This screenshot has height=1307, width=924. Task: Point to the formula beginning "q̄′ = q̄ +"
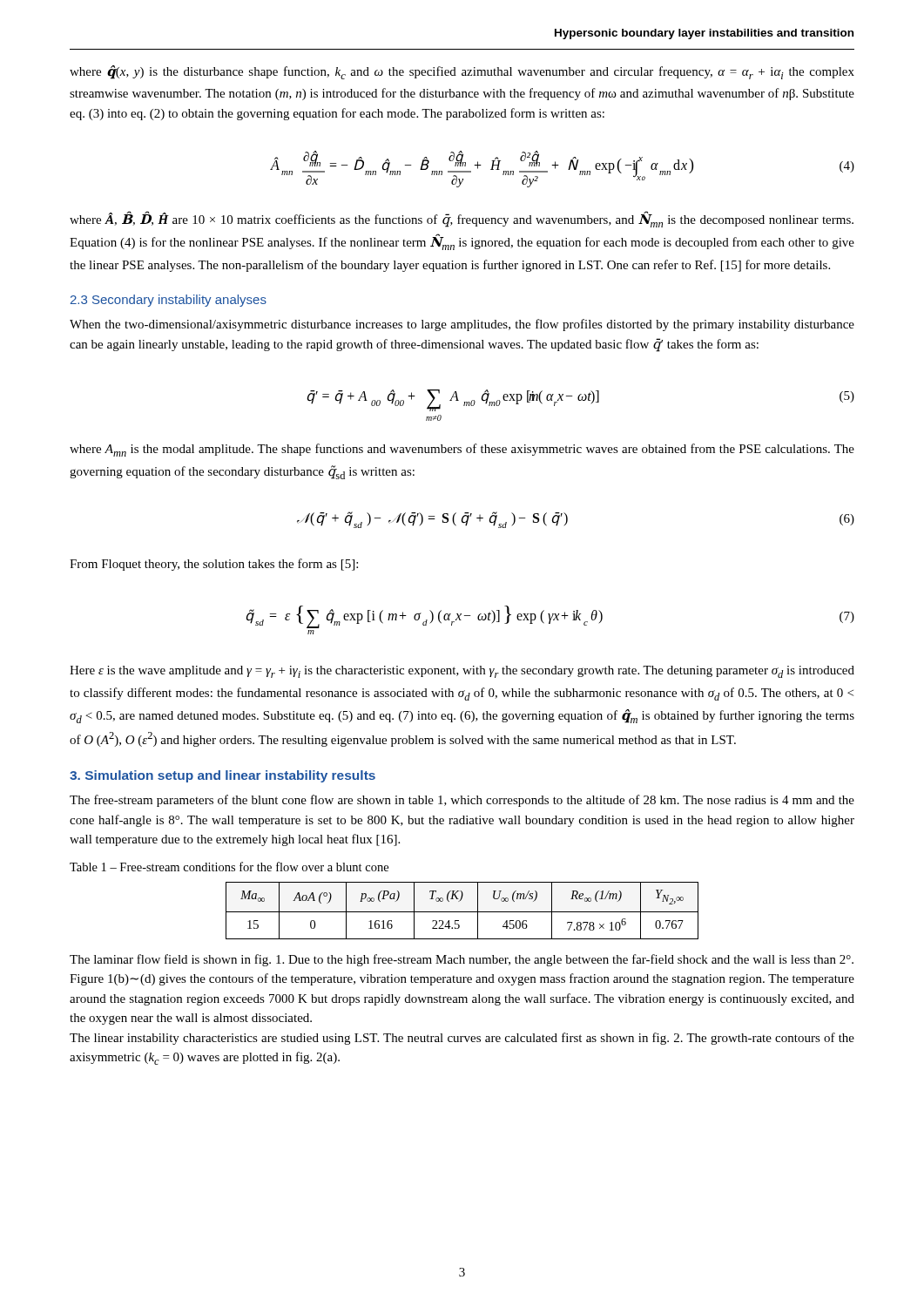pos(549,396)
